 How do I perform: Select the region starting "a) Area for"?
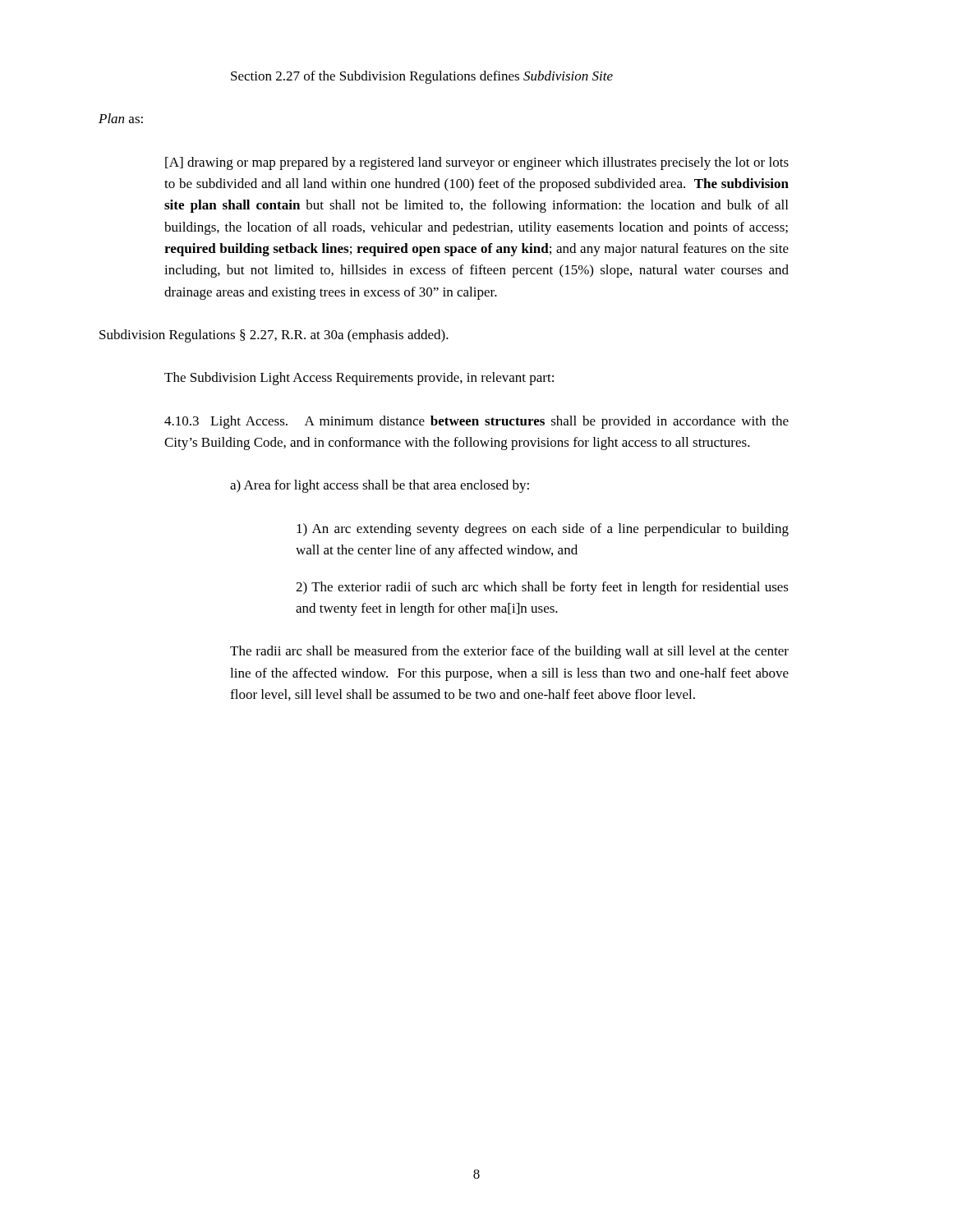tap(380, 485)
